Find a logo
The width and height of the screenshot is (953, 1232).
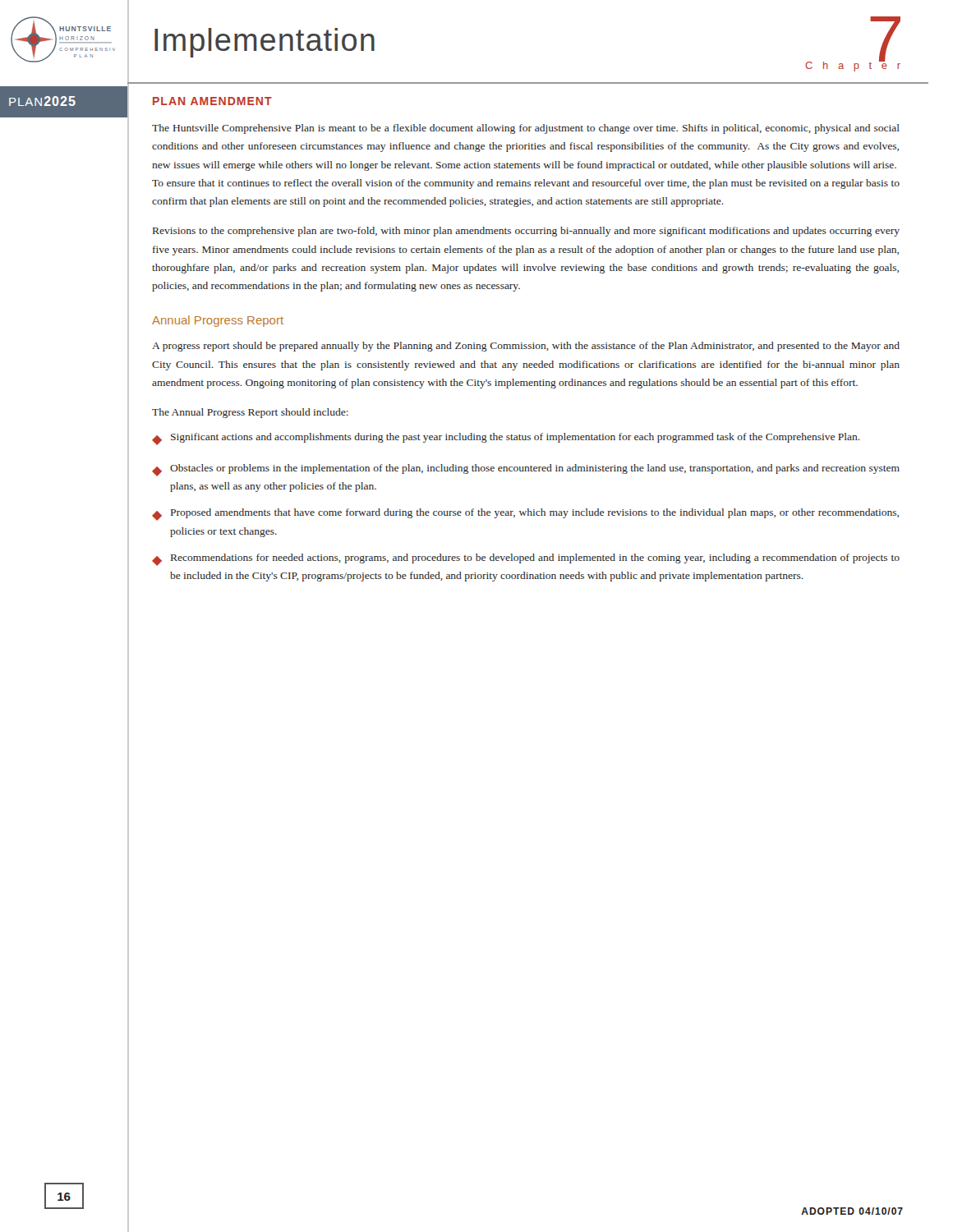point(64,41)
